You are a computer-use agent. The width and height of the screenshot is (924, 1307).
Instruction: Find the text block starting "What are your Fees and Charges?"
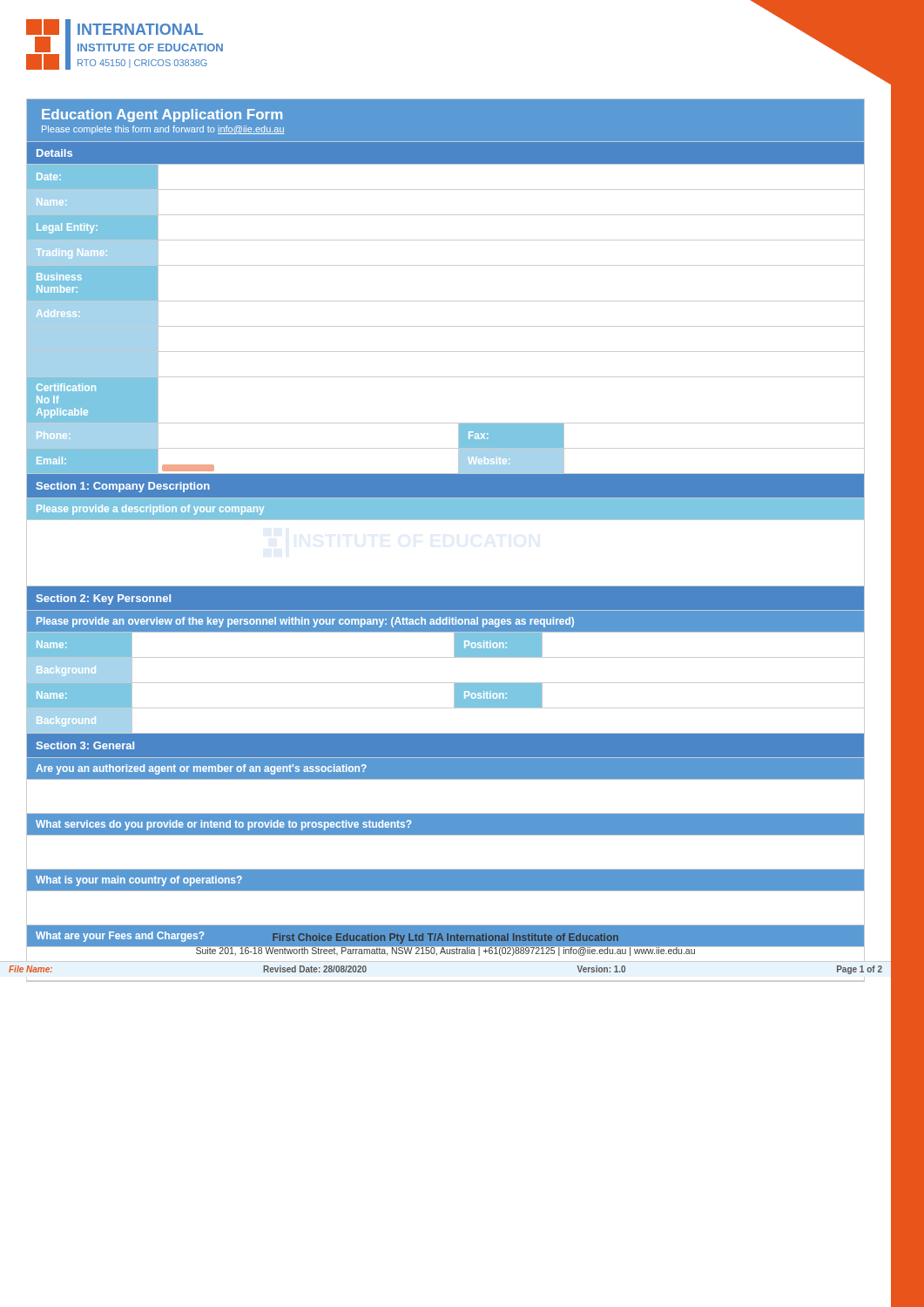point(120,936)
